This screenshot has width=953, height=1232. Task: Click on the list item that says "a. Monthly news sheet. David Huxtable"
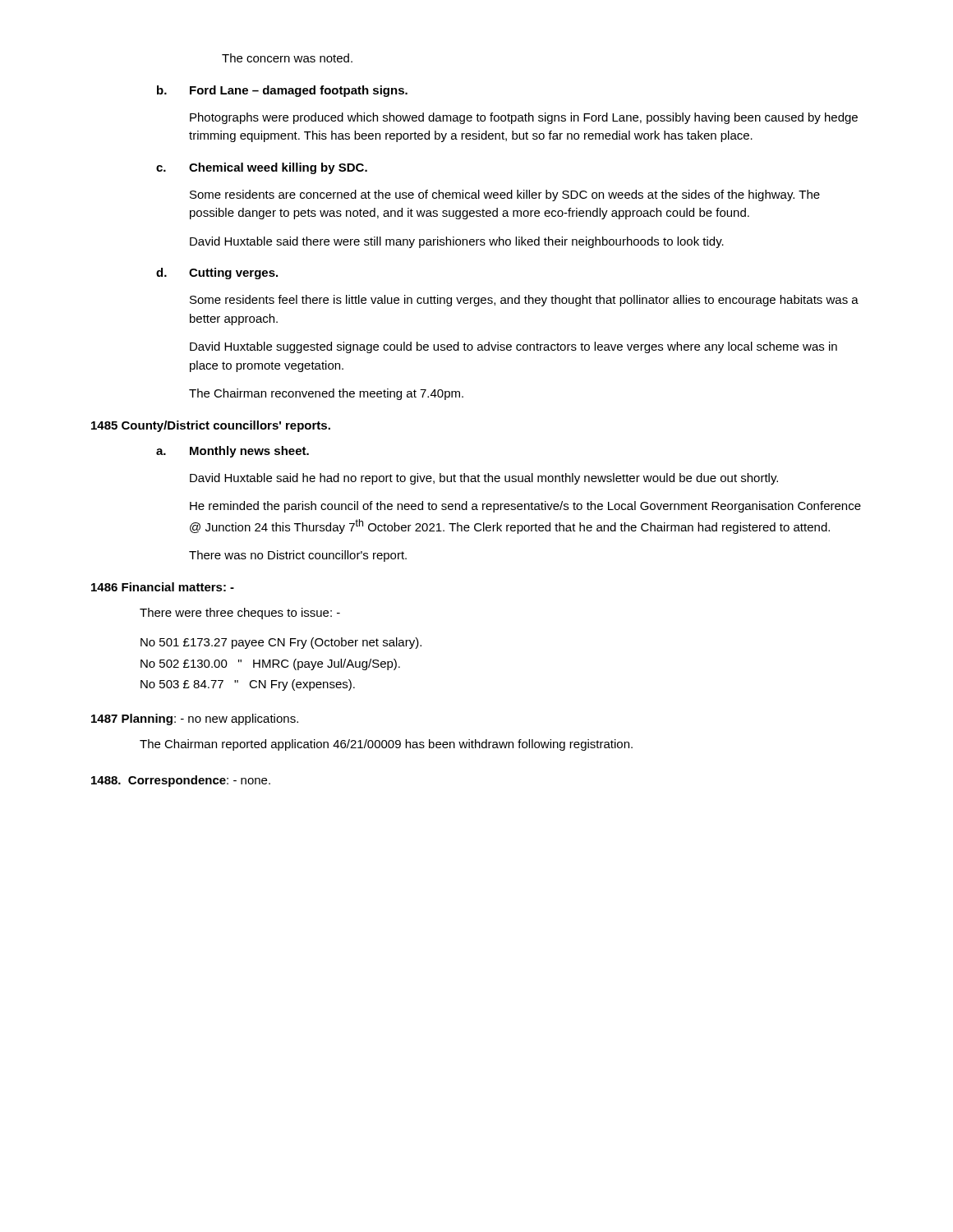click(x=476, y=504)
